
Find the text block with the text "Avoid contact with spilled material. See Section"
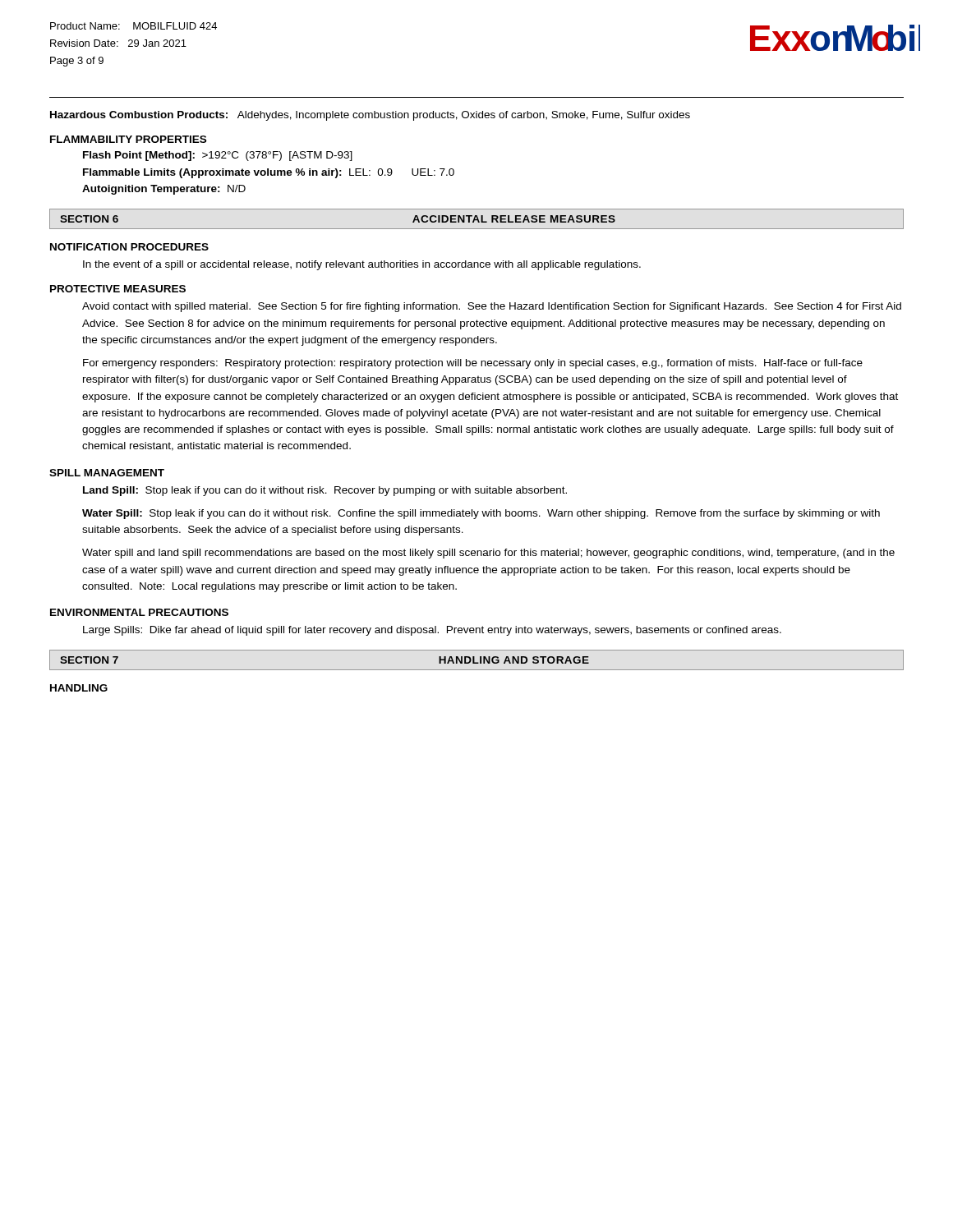point(492,323)
